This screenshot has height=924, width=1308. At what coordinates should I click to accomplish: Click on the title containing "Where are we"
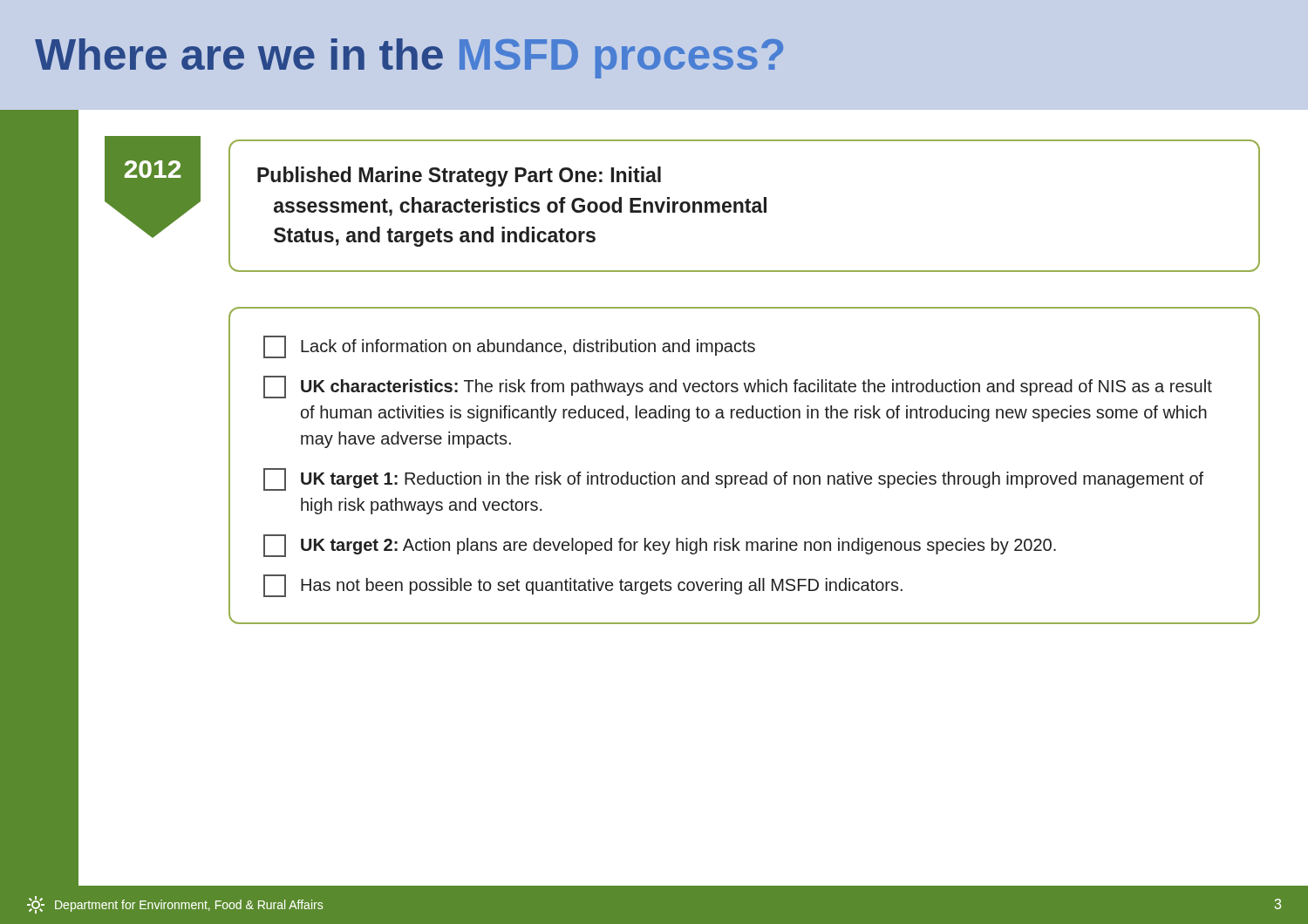pyautogui.click(x=410, y=55)
